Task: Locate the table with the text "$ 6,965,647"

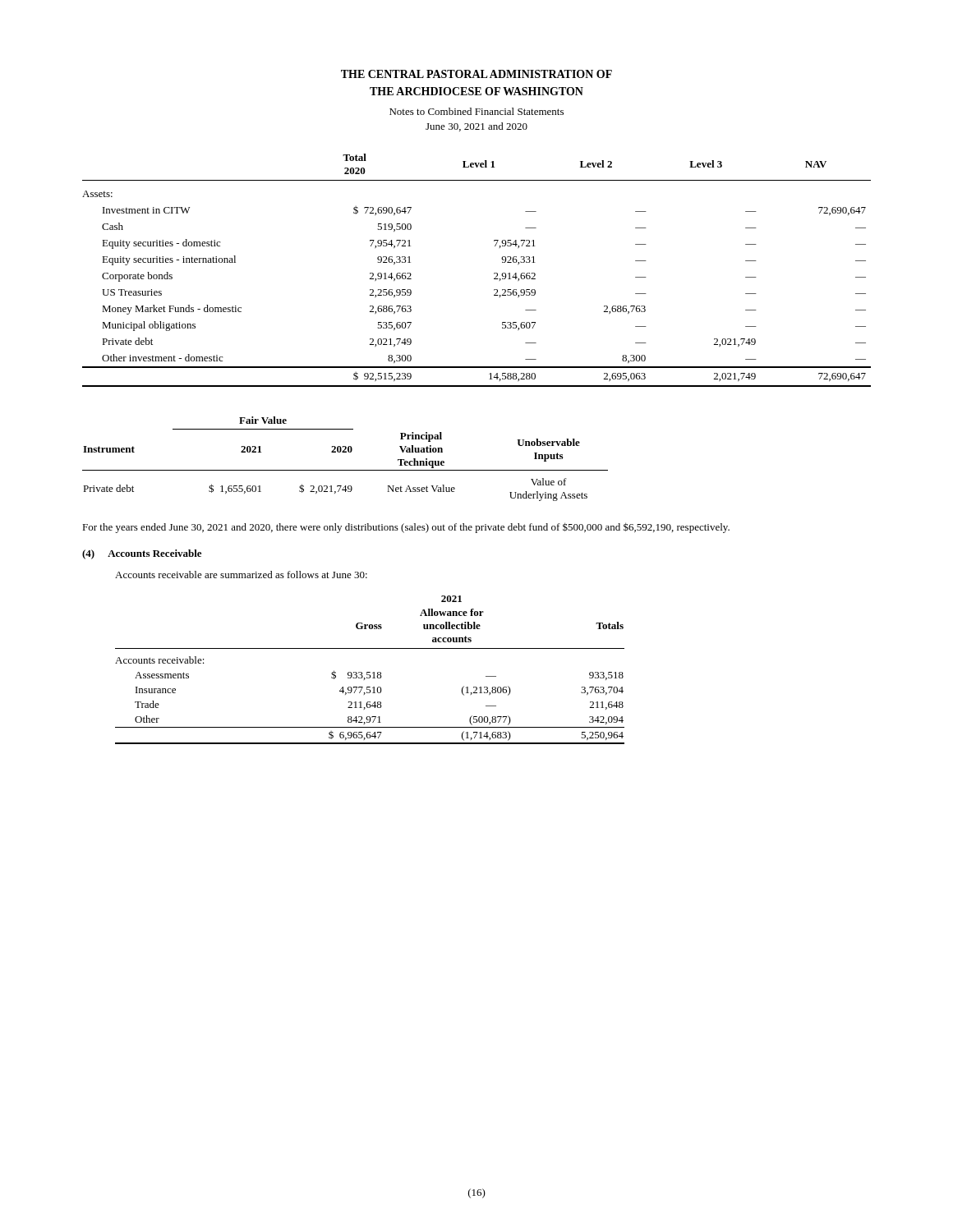Action: coord(370,668)
